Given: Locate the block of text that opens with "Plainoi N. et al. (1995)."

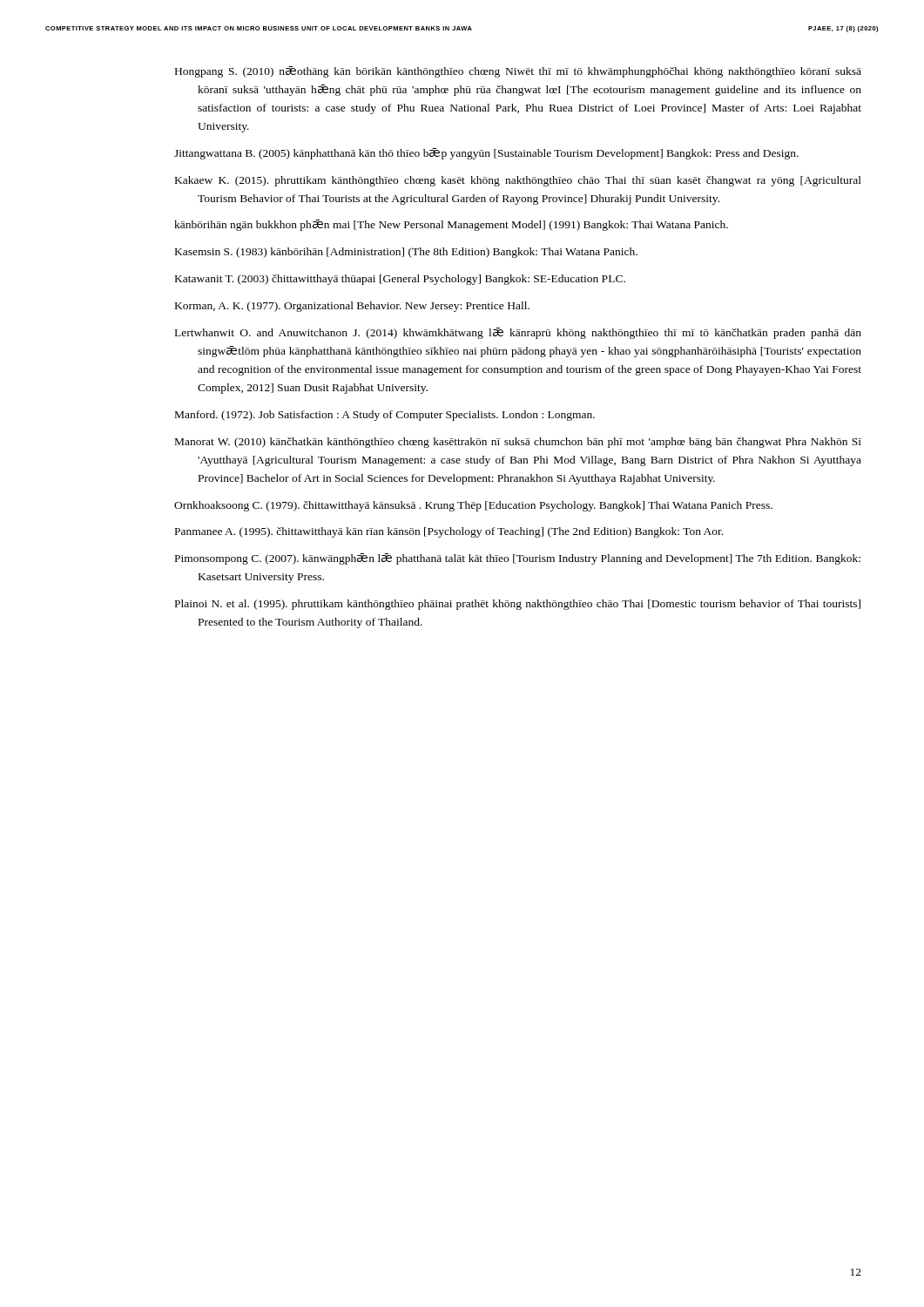Looking at the screenshot, I should point(518,614).
